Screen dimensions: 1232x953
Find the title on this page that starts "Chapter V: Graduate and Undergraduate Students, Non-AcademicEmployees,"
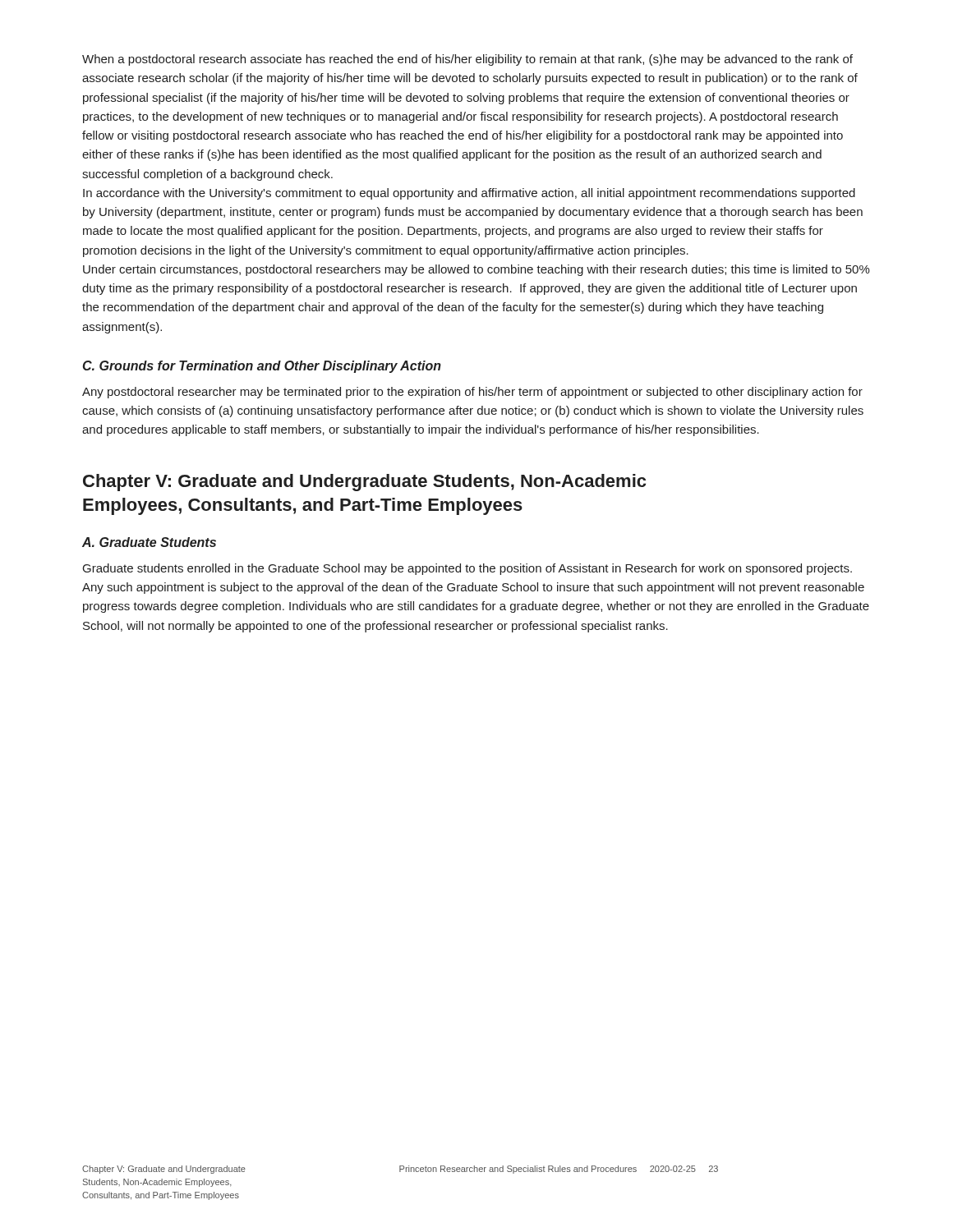(x=364, y=493)
